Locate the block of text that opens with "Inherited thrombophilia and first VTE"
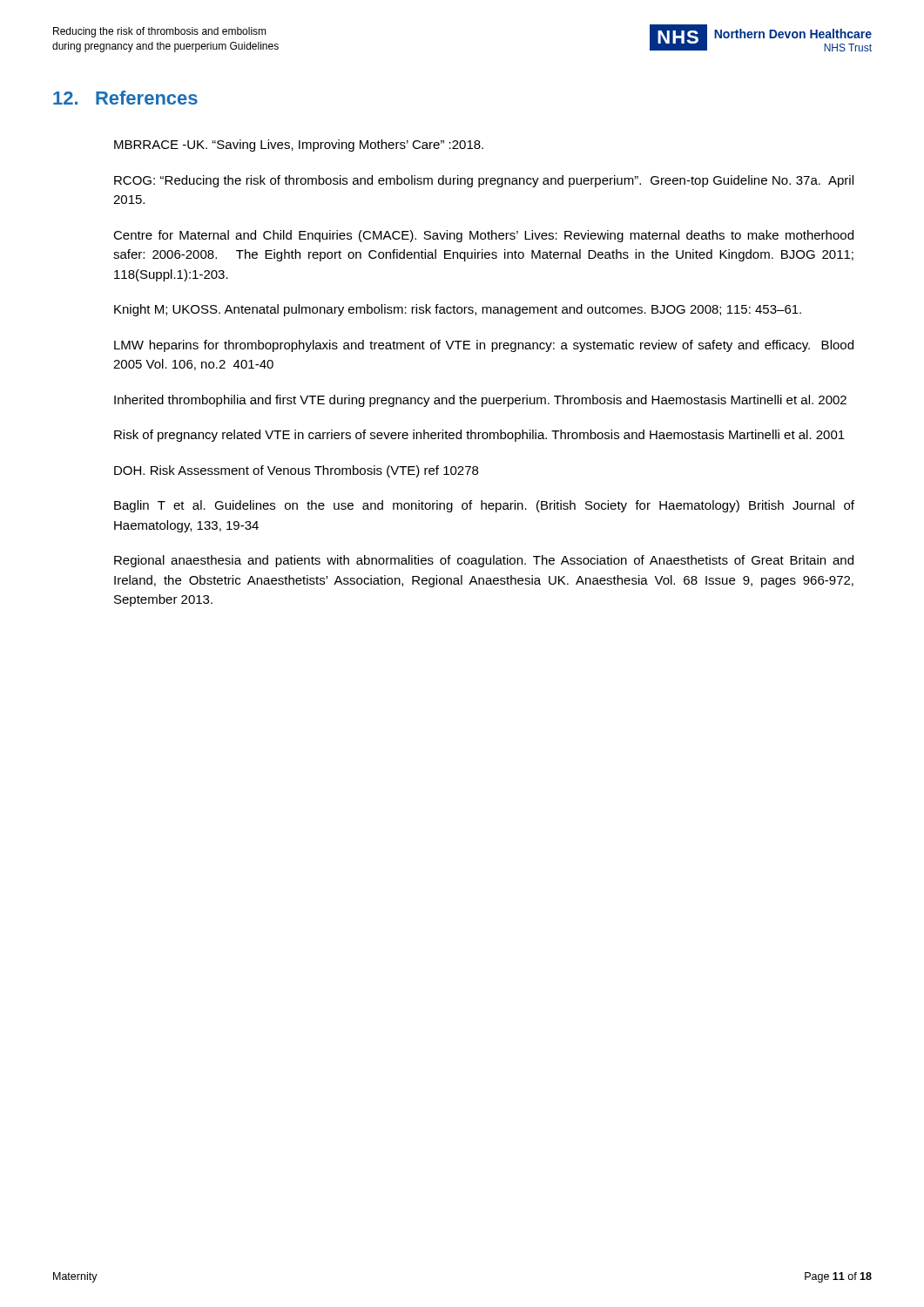924x1307 pixels. (x=480, y=399)
